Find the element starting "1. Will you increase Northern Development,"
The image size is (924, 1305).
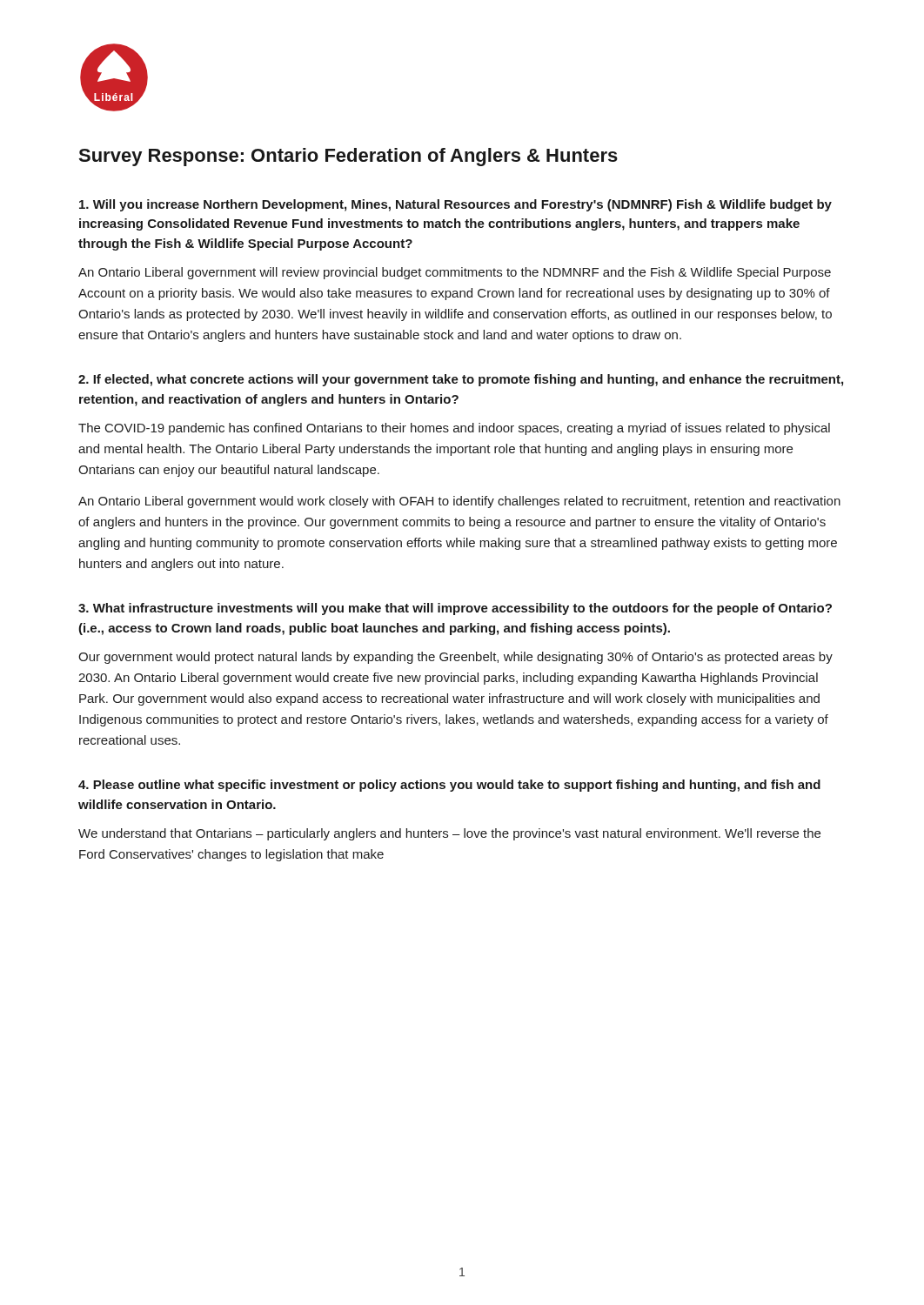tap(455, 223)
